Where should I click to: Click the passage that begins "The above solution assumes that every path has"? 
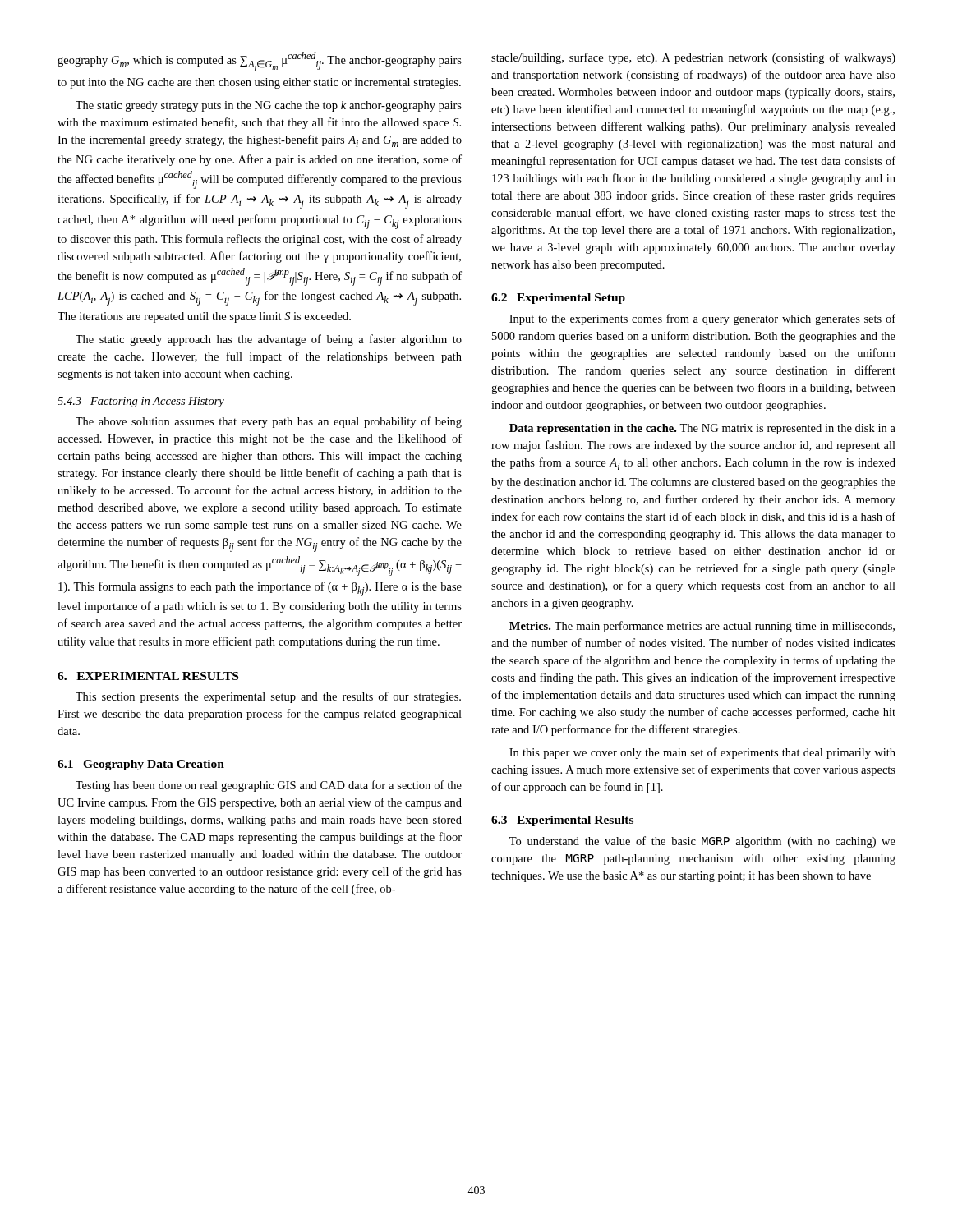(x=260, y=532)
